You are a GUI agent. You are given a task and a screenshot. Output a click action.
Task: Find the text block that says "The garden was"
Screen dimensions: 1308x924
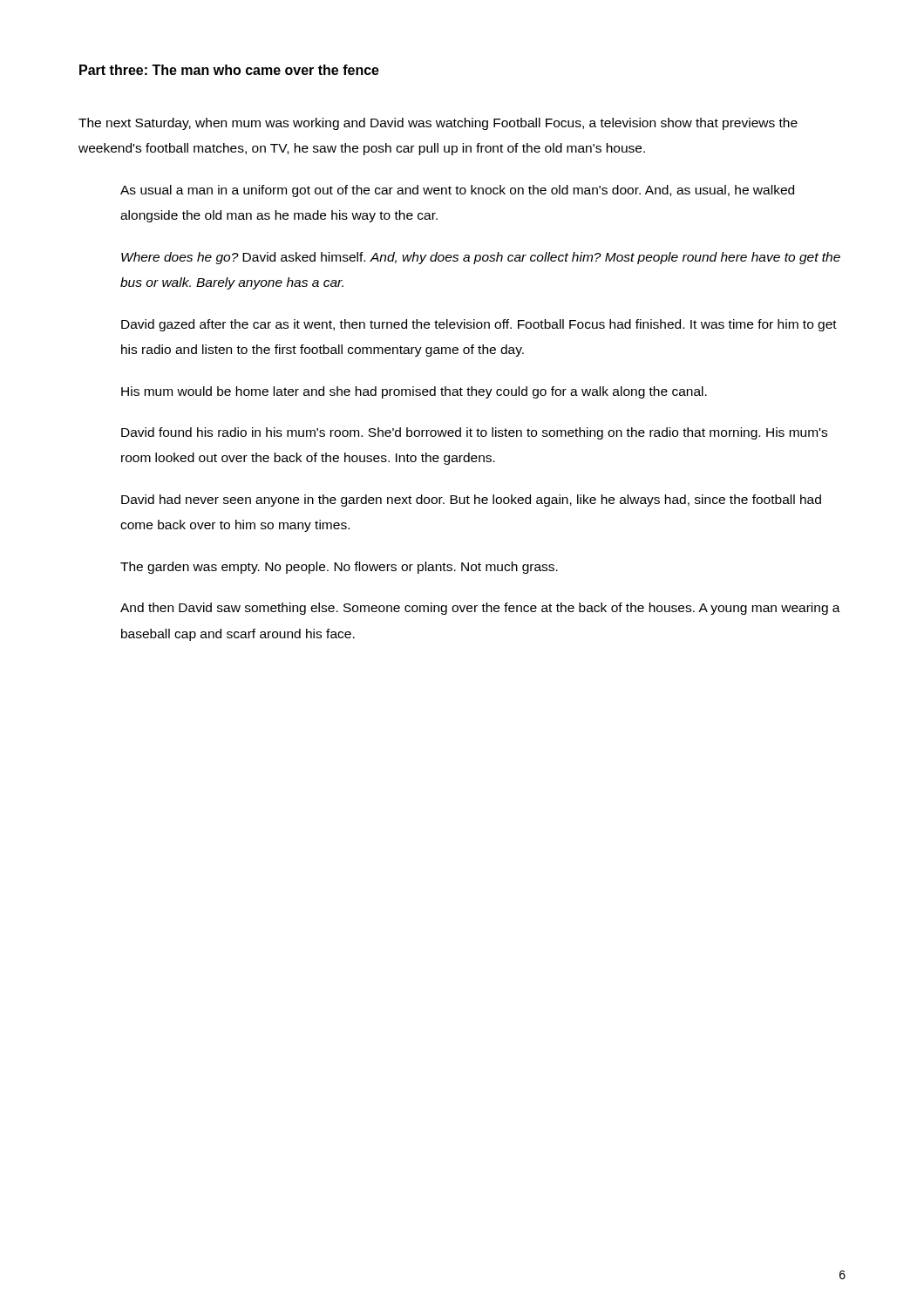pyautogui.click(x=339, y=566)
